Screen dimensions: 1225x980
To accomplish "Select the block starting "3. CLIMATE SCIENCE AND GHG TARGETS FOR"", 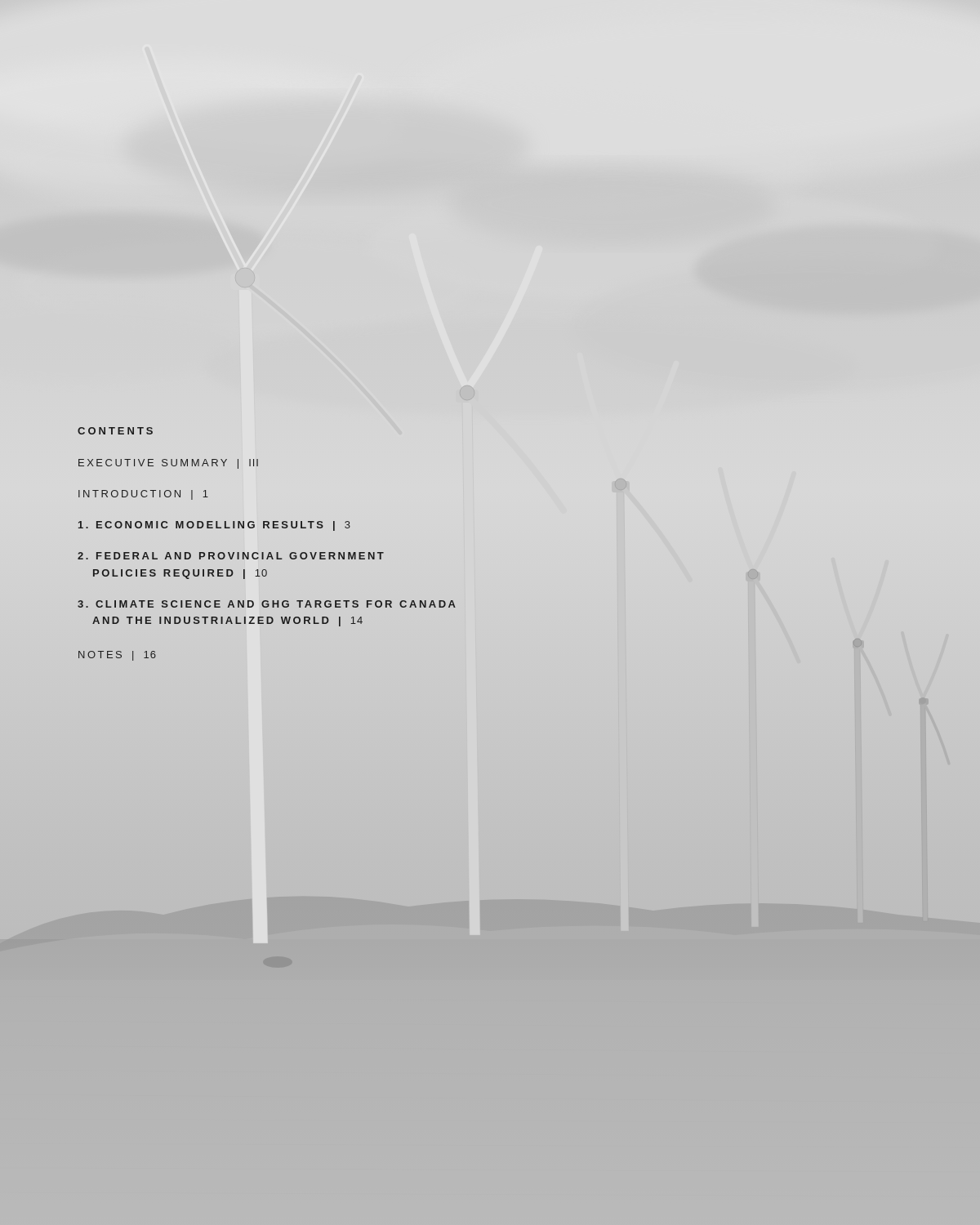I will point(268,612).
